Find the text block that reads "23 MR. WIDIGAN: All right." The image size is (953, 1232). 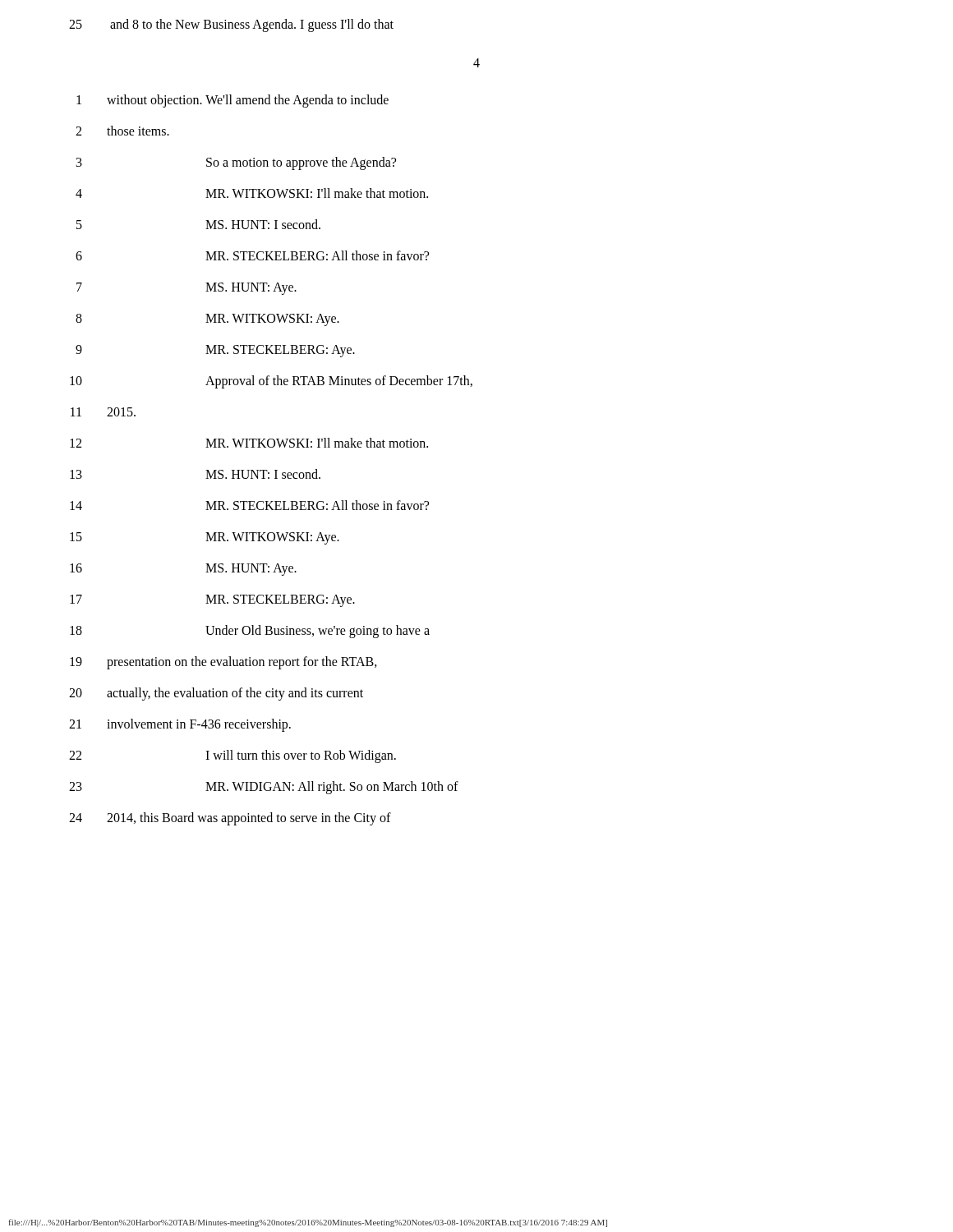tap(254, 787)
